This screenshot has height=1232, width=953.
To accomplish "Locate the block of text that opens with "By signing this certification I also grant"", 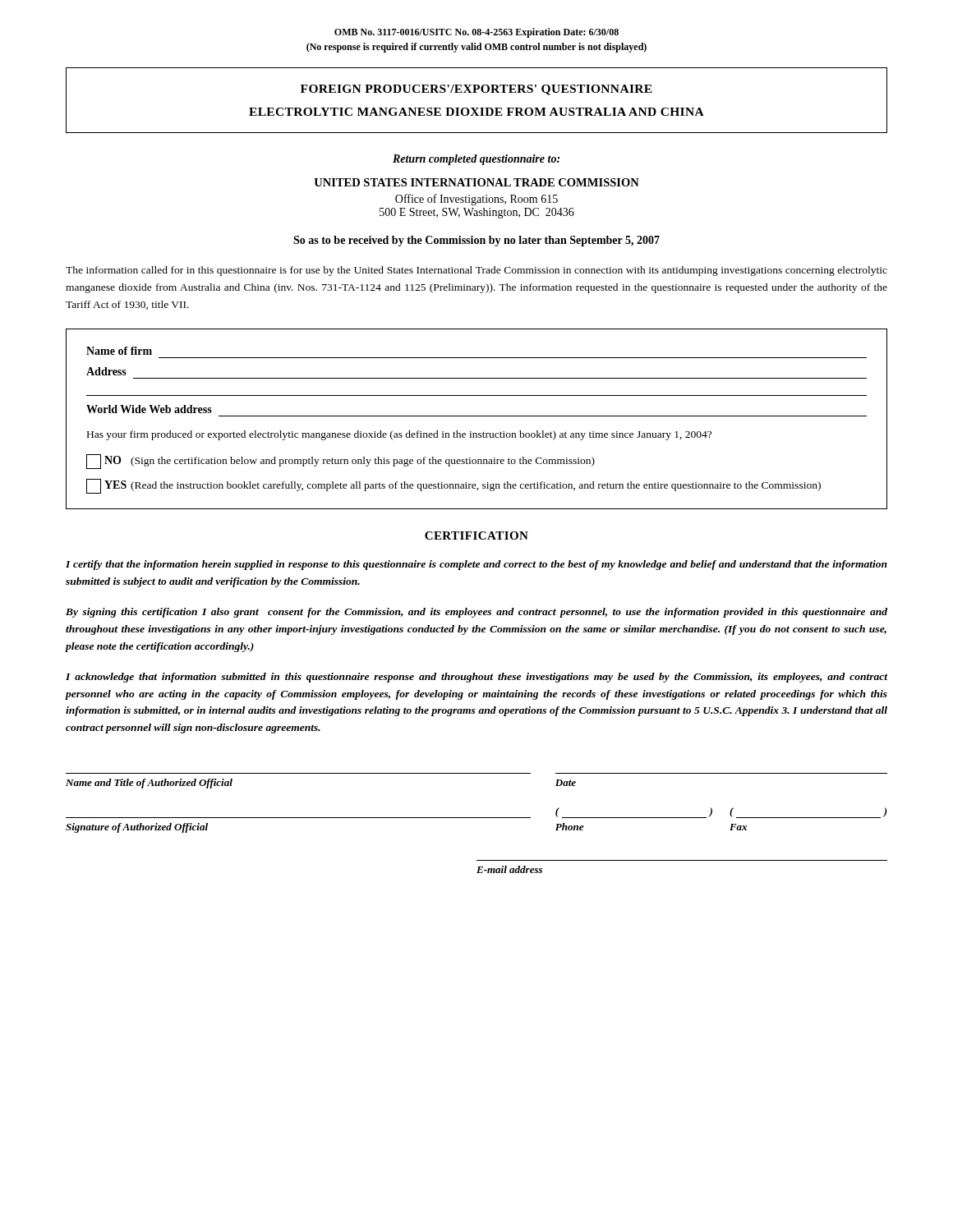I will point(476,629).
